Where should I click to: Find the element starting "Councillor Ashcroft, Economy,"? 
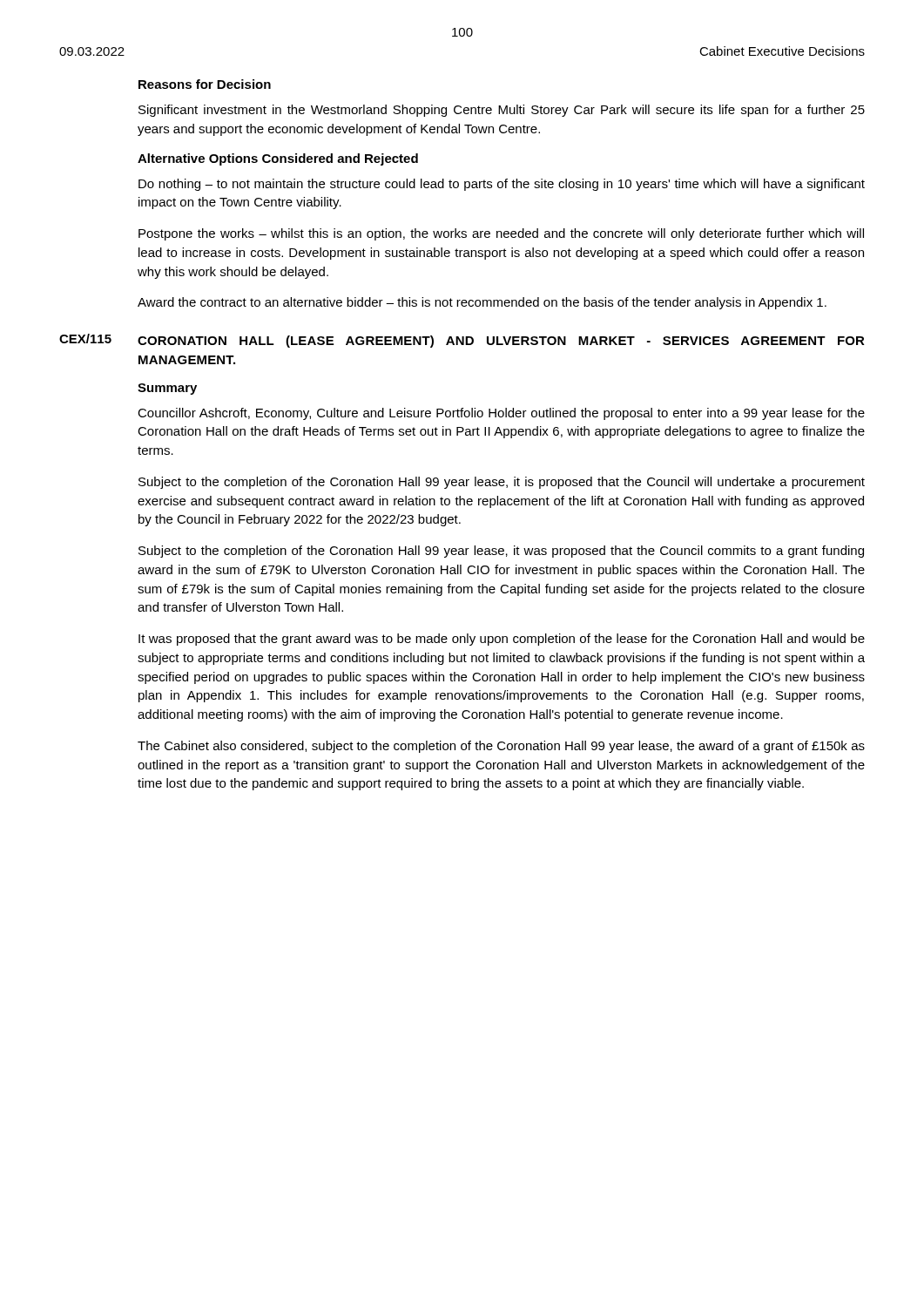point(501,431)
